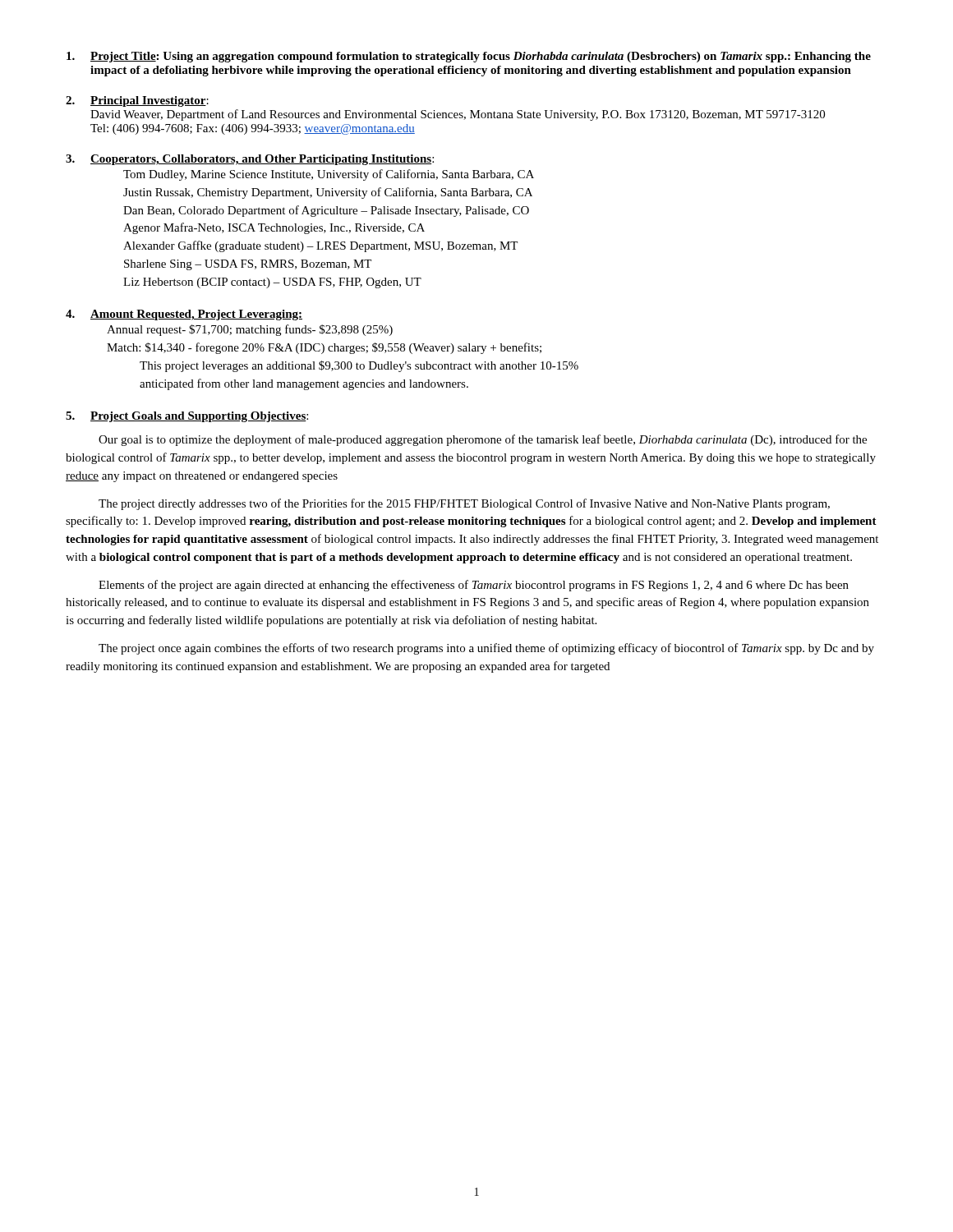This screenshot has width=953, height=1232.
Task: Click on the text block starting "Elements of the project are again directed at"
Action: [467, 602]
